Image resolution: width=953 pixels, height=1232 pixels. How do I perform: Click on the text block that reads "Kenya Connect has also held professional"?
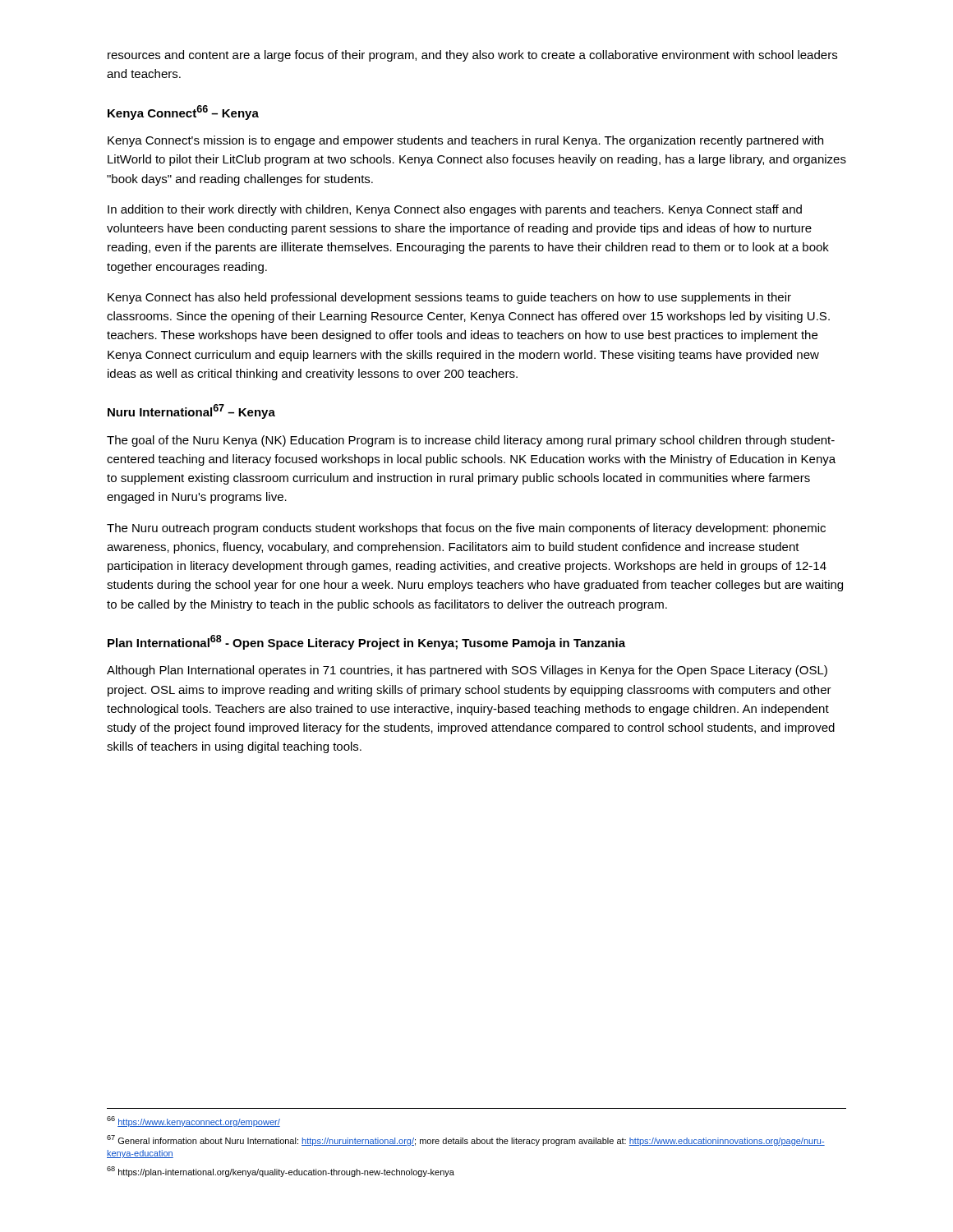pos(469,335)
